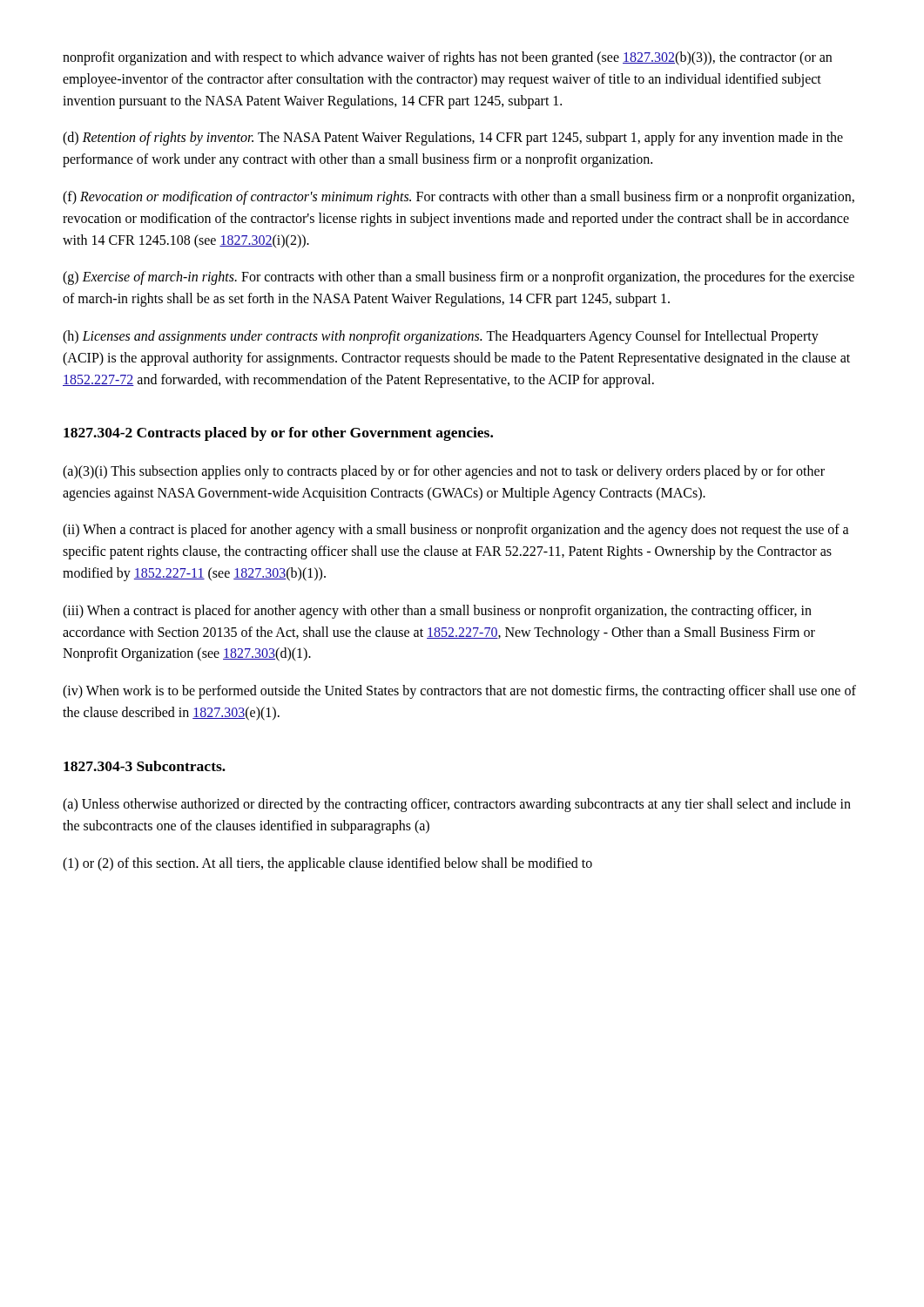Click on the text block that says "nonprofit organization and with respect"
This screenshot has width=924, height=1307.
point(448,79)
